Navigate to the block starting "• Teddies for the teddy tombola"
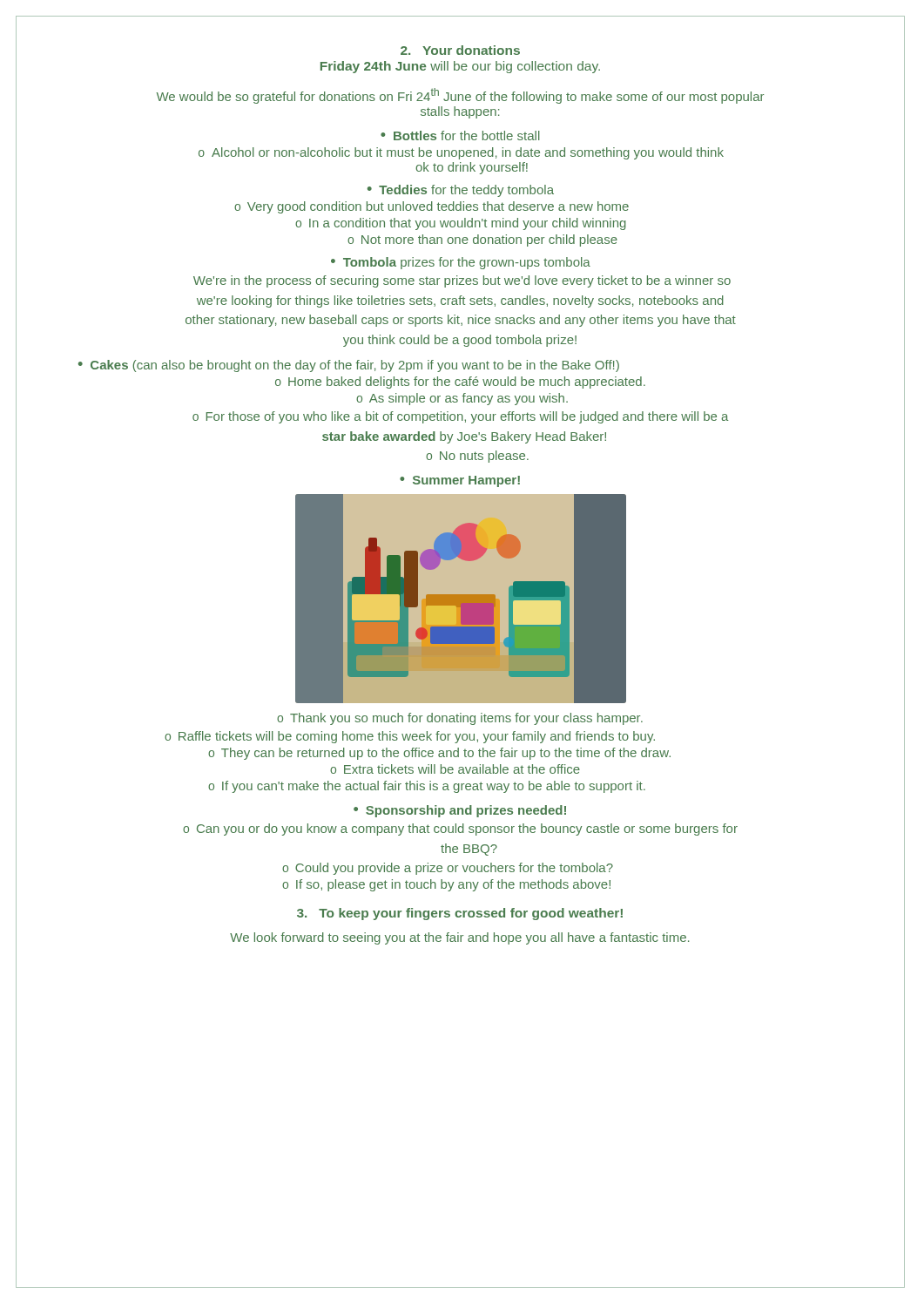 pos(460,189)
